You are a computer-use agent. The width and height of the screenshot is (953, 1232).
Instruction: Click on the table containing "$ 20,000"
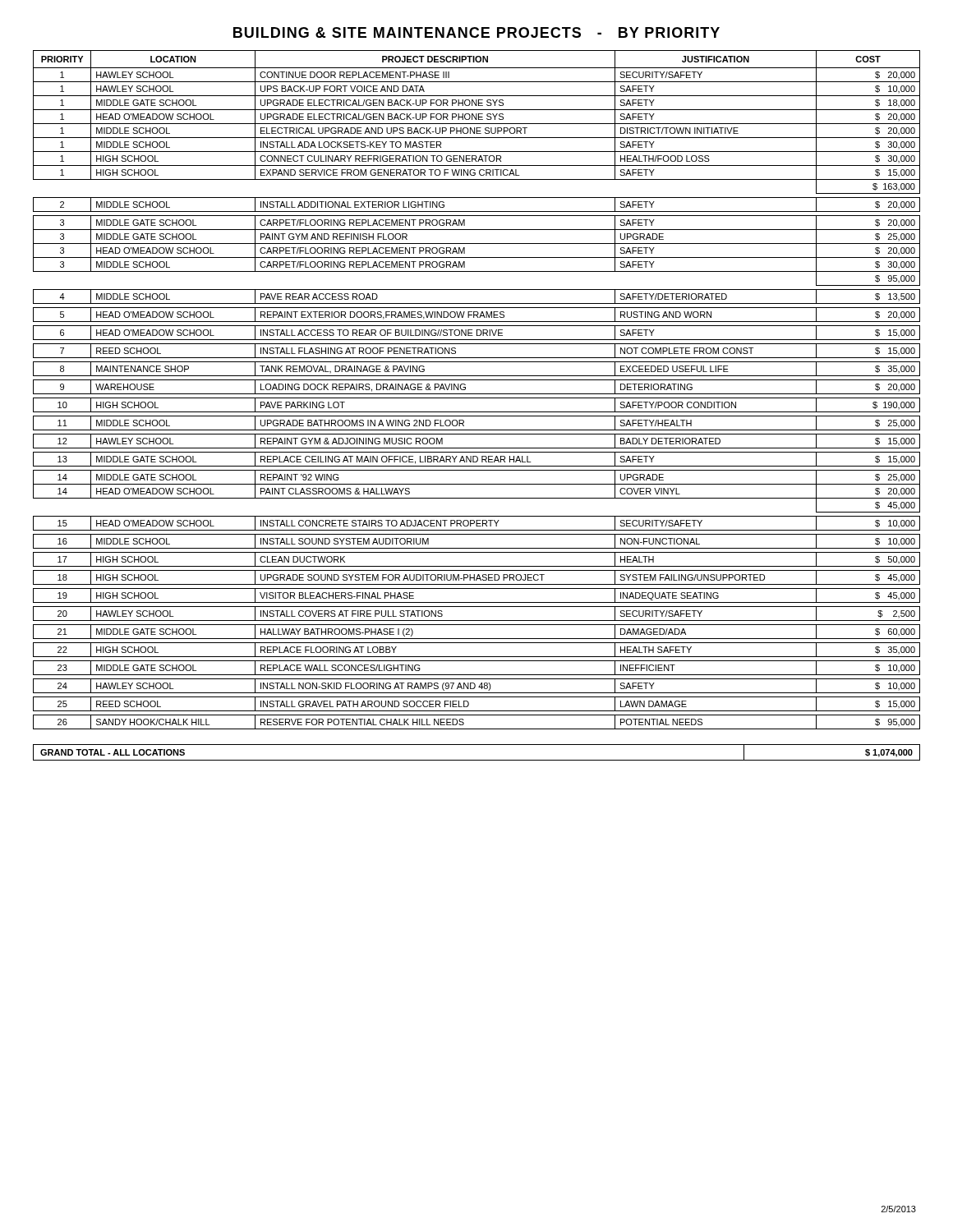pos(476,390)
